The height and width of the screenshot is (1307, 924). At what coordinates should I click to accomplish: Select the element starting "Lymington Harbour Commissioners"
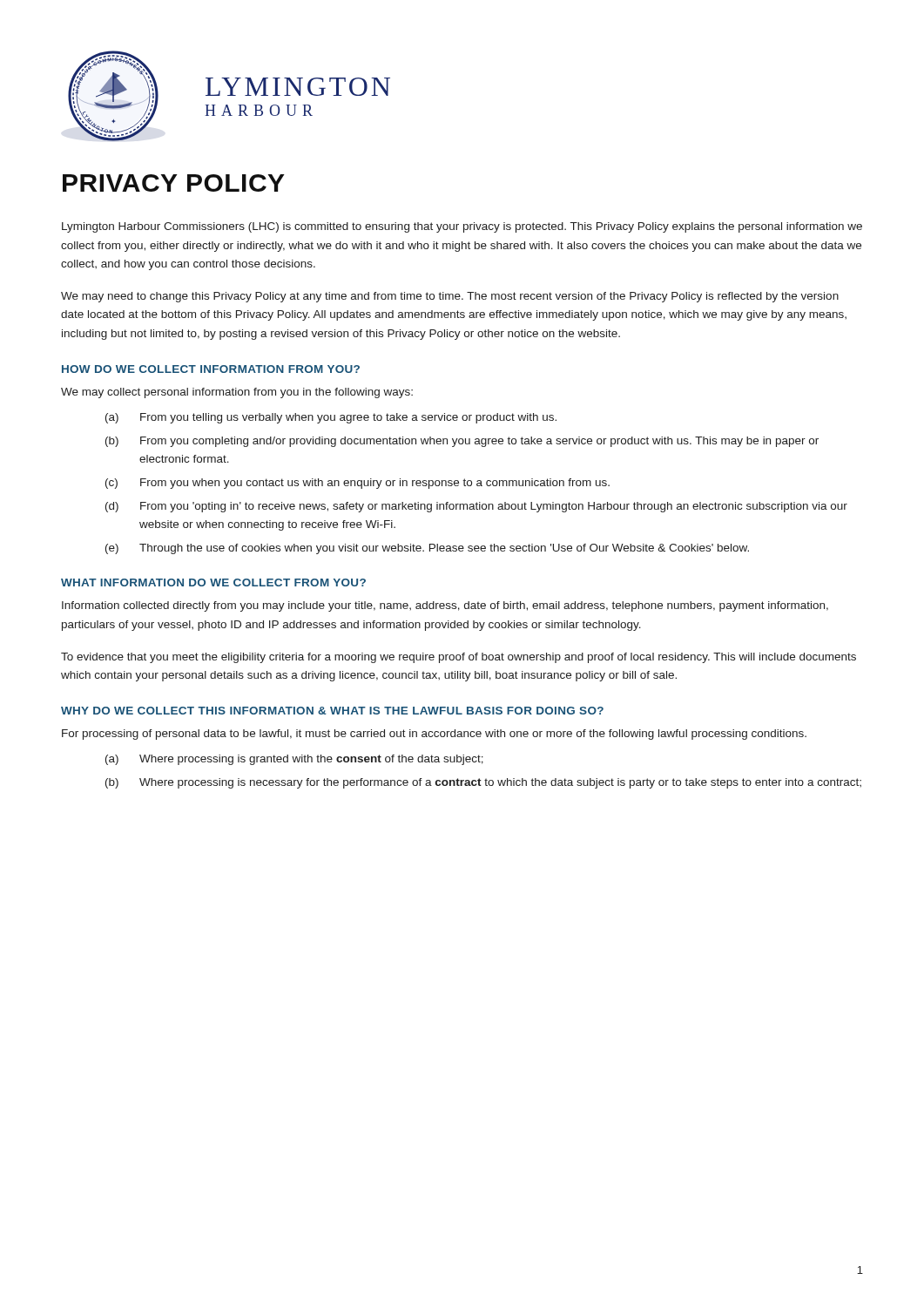[462, 245]
